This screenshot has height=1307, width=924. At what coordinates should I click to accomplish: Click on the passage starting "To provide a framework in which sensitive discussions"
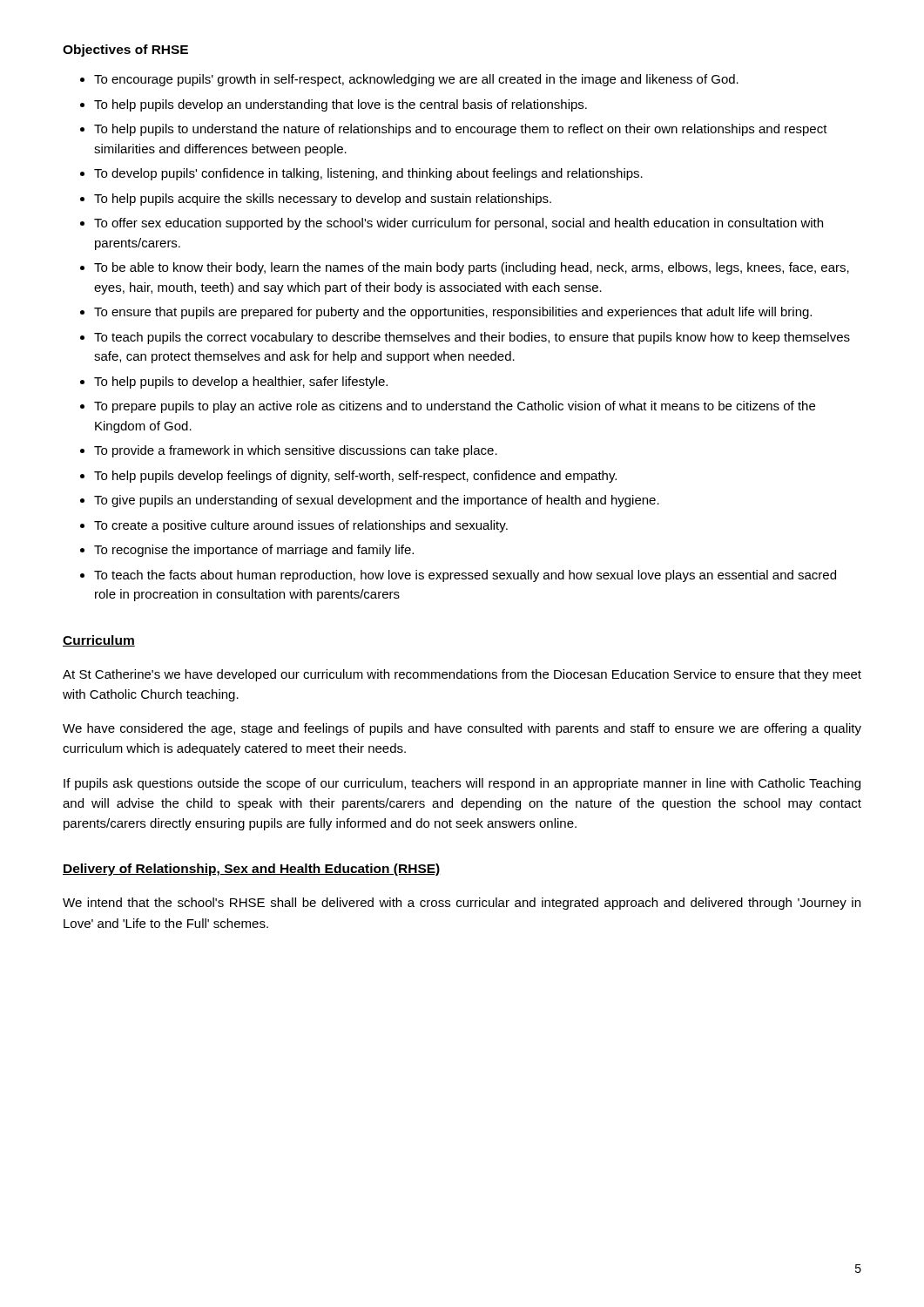click(296, 450)
